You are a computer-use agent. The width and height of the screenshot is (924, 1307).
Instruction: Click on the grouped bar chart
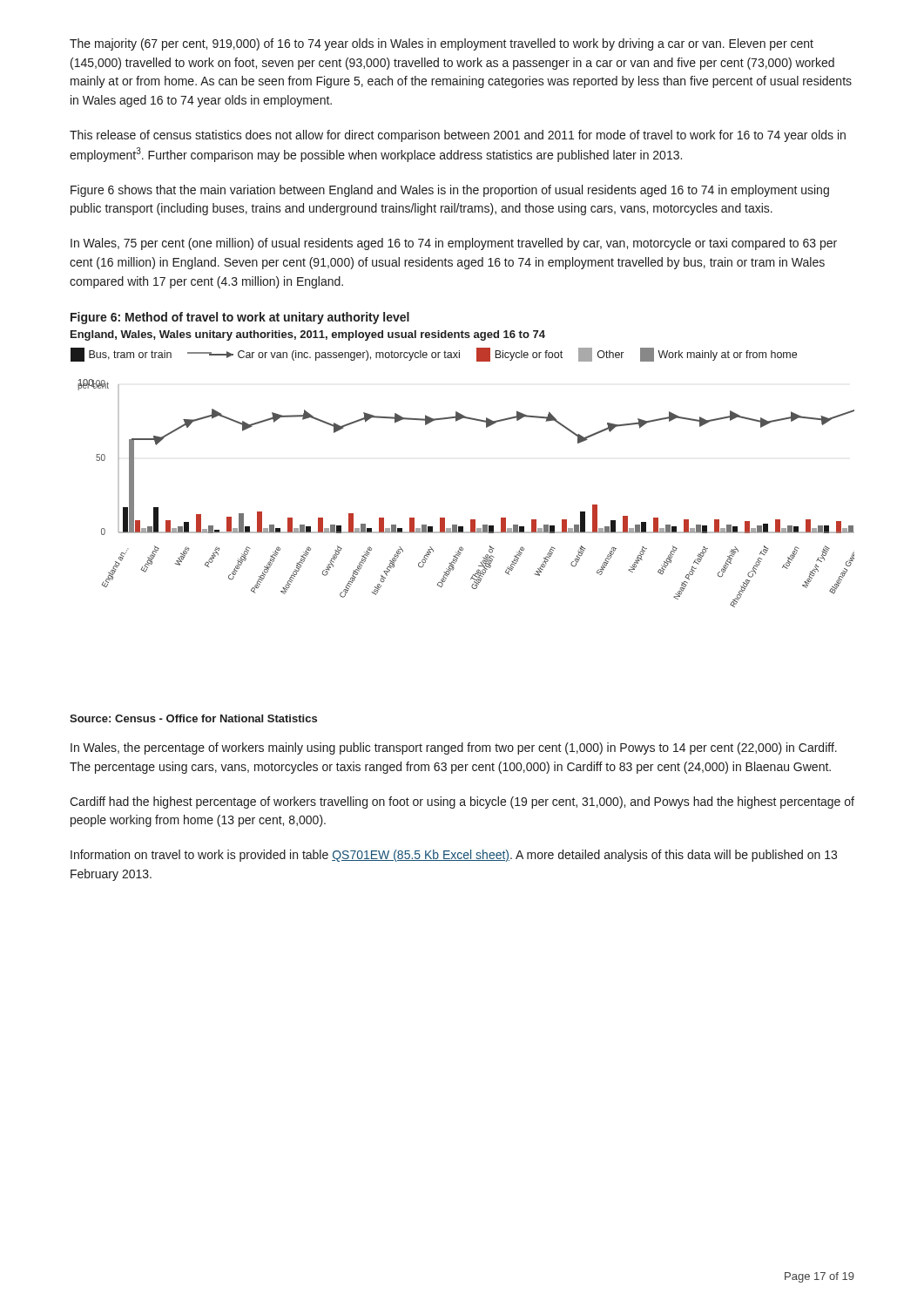(462, 527)
